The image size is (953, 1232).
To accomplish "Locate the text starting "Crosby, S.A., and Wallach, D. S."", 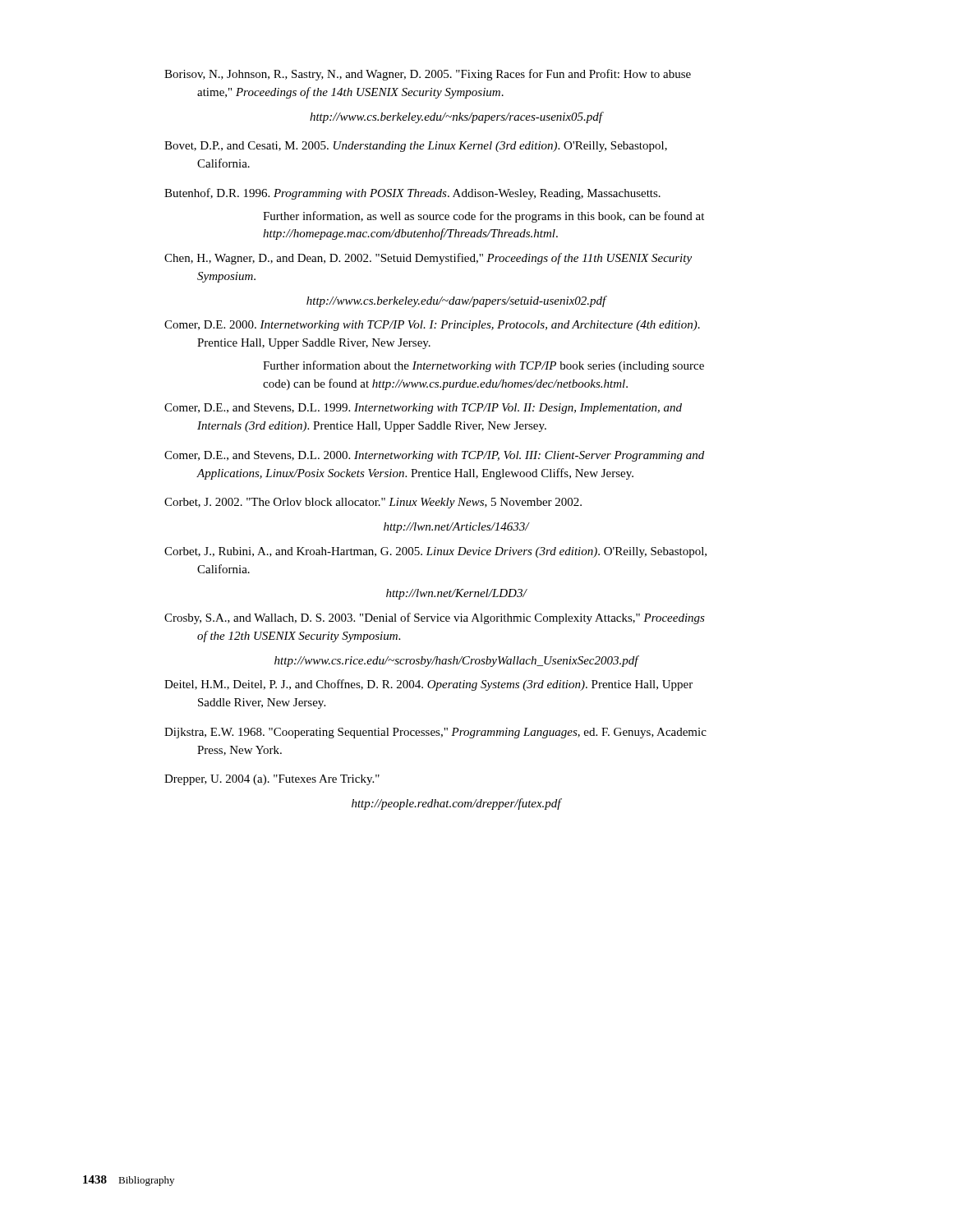I will (435, 618).
